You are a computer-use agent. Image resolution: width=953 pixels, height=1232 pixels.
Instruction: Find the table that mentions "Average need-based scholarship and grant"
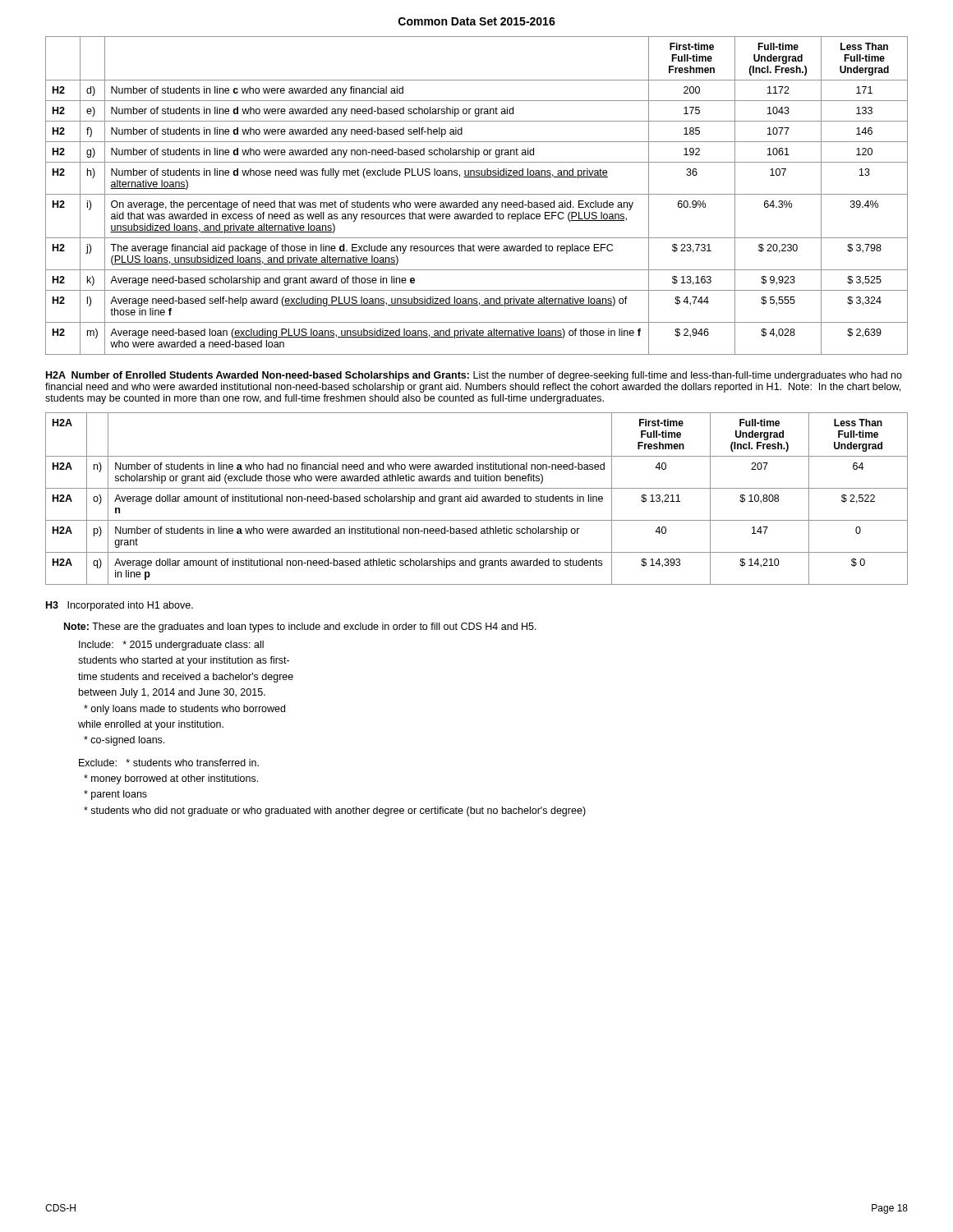pyautogui.click(x=476, y=195)
